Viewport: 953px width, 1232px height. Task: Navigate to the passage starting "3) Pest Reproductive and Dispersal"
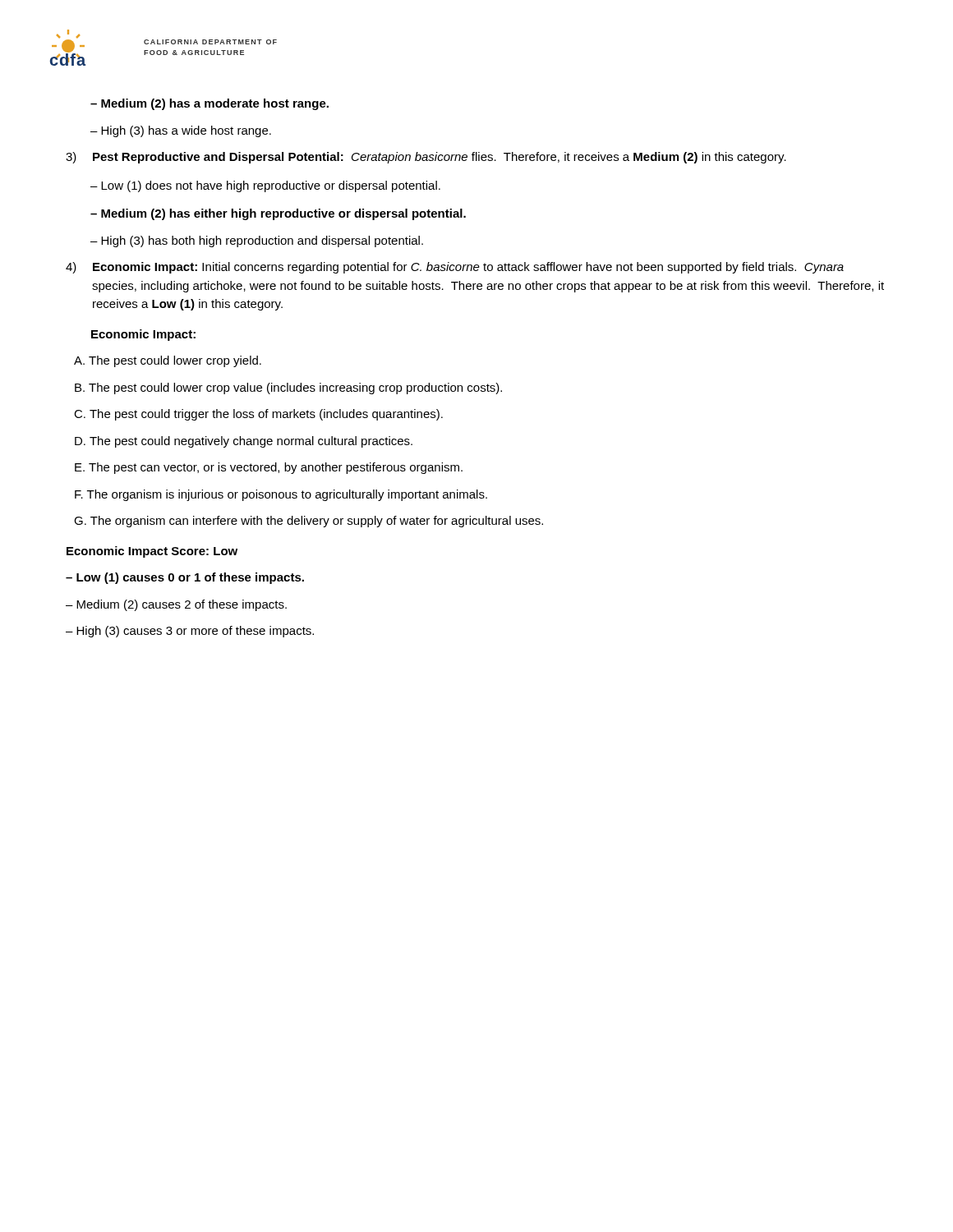[x=476, y=157]
